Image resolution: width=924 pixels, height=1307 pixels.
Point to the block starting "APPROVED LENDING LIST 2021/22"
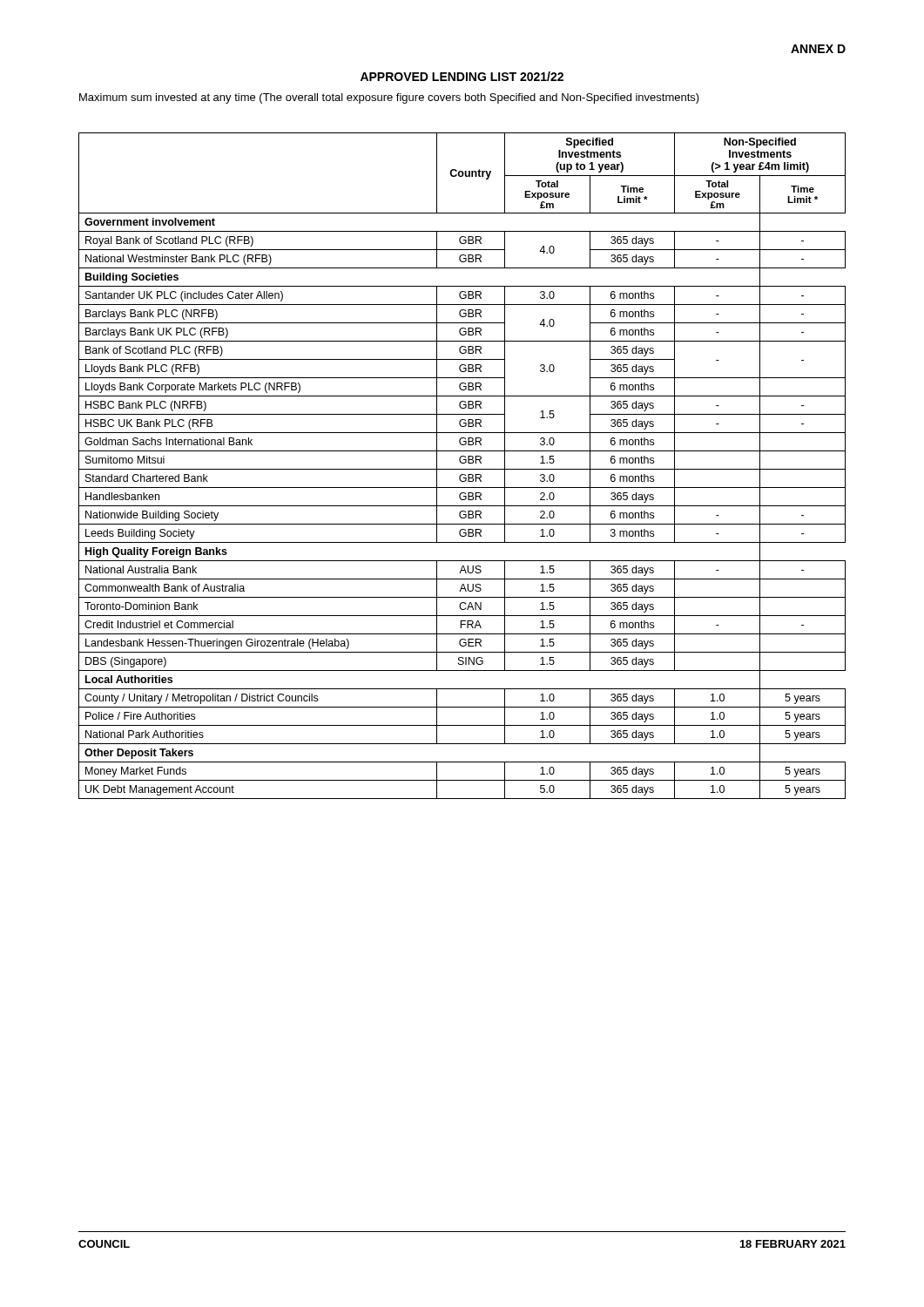tap(462, 77)
